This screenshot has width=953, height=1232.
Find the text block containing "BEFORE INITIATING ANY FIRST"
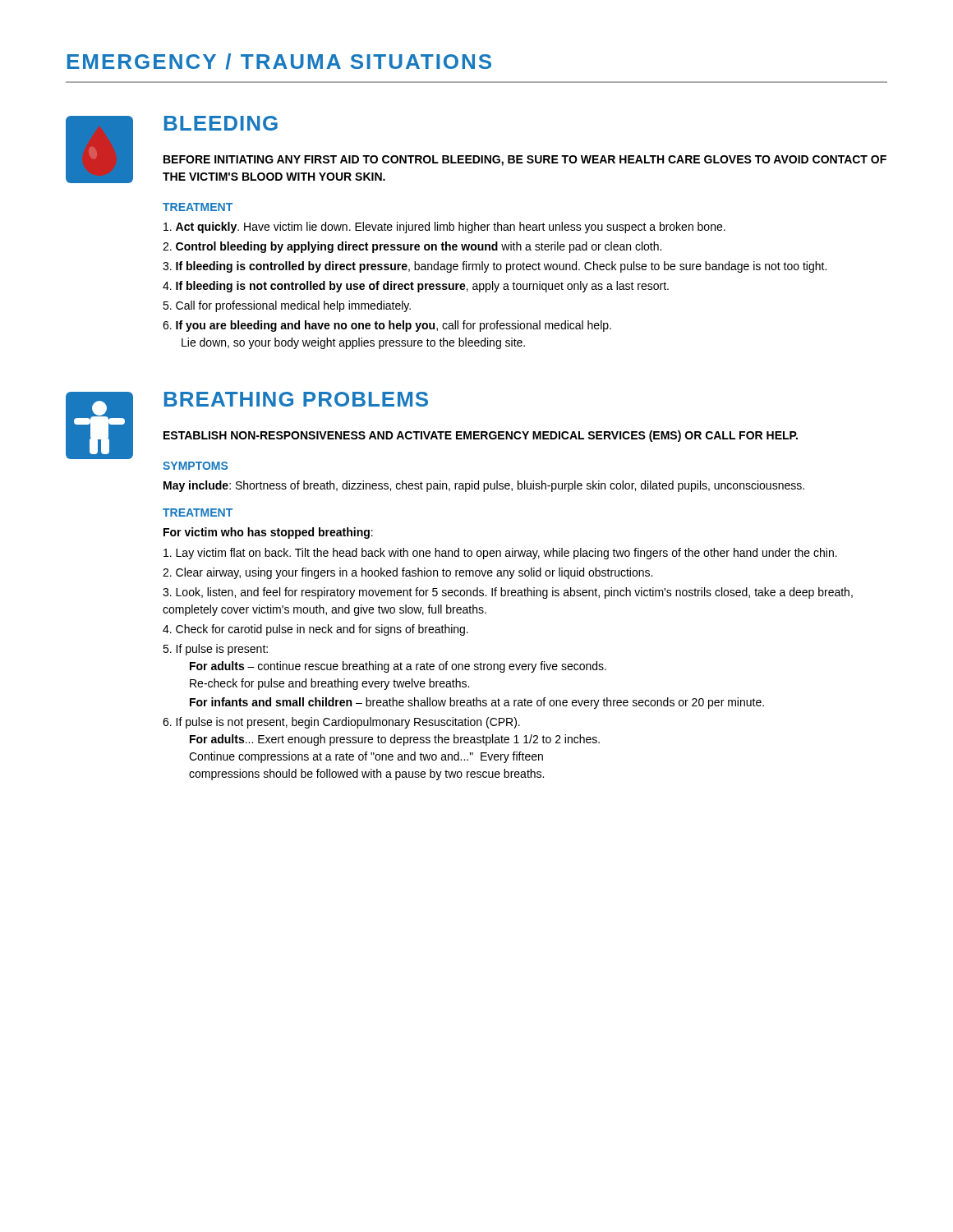coord(525,168)
